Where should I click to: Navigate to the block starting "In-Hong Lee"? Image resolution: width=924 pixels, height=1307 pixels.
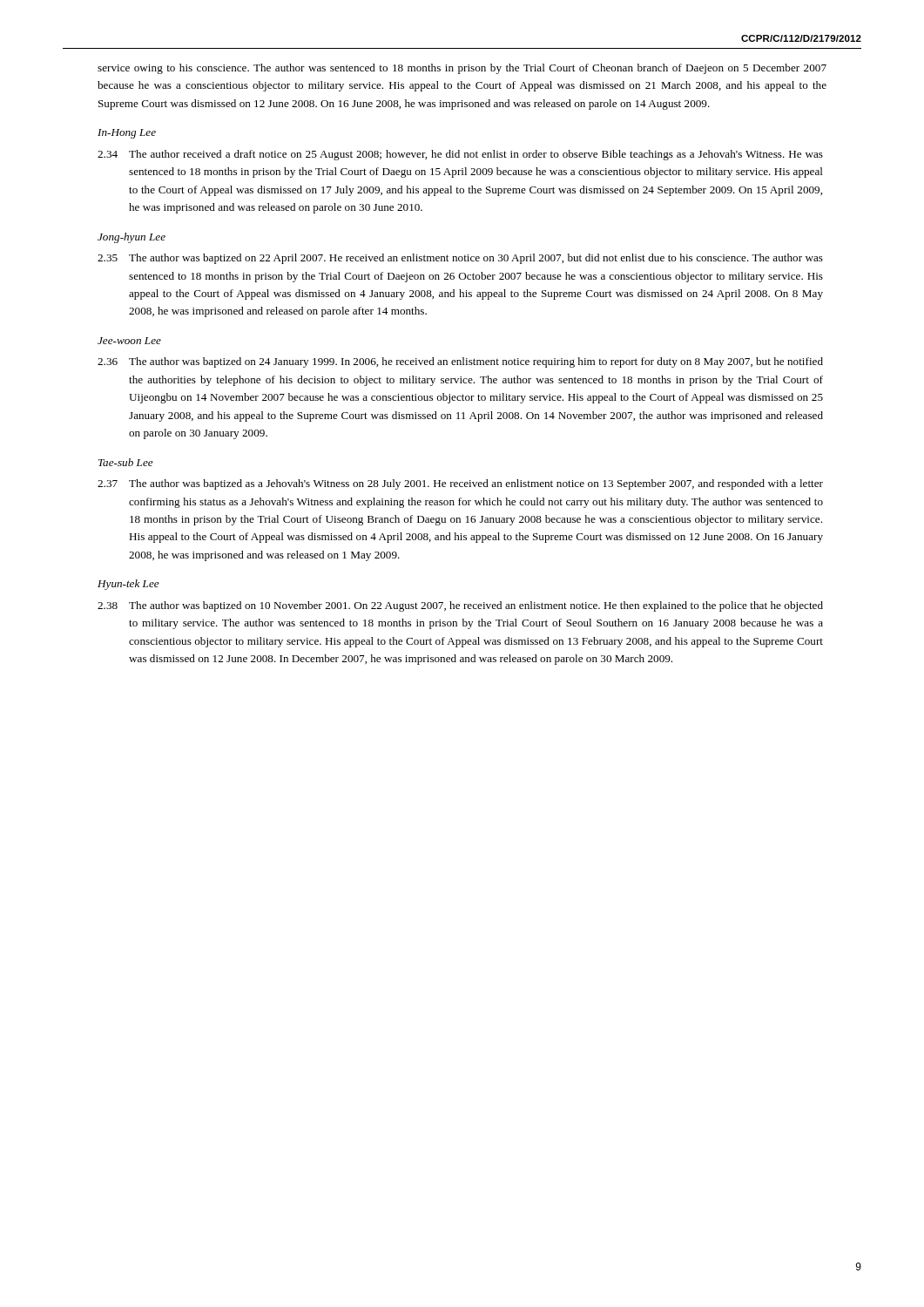(x=127, y=132)
